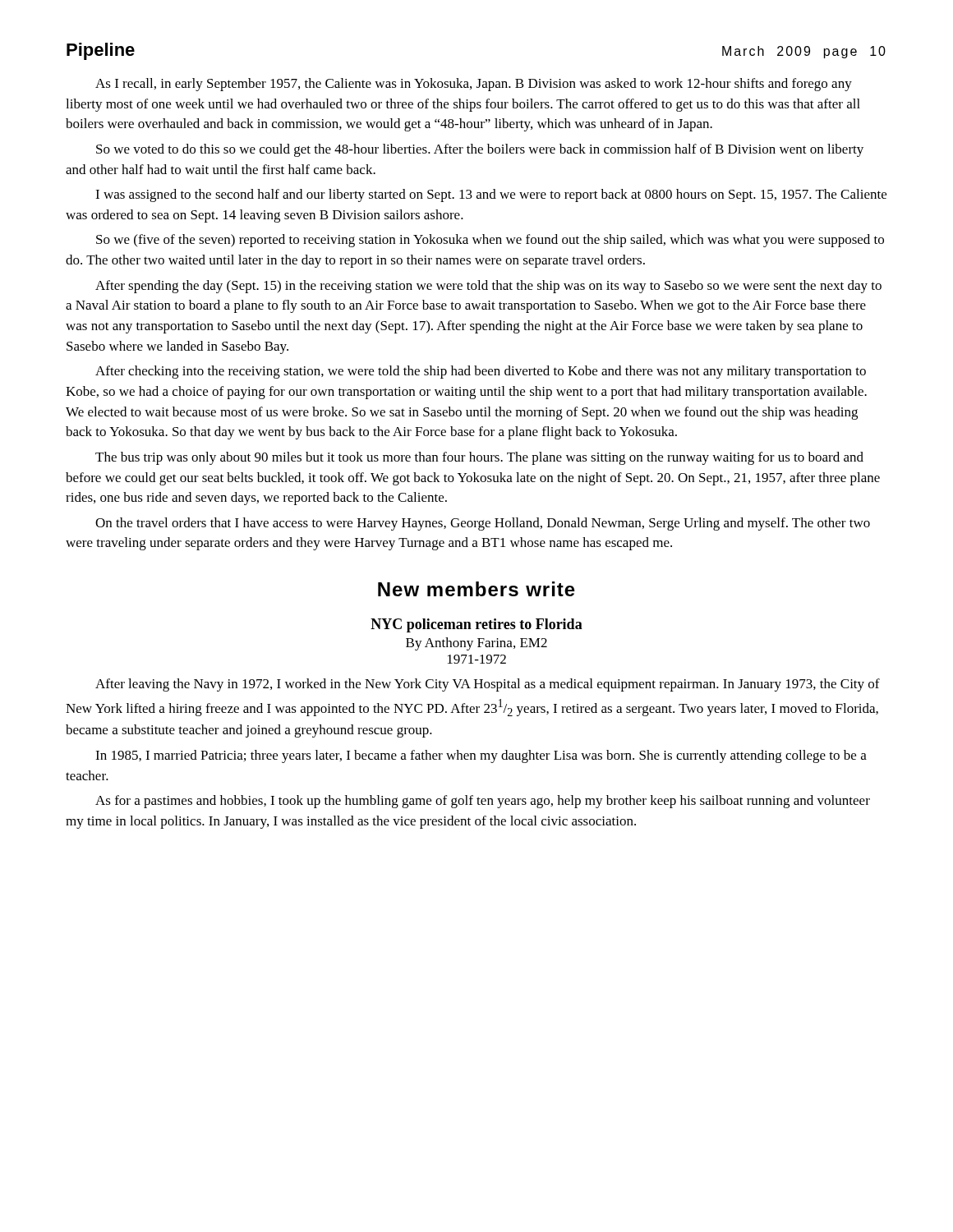Click the passage that begins "The bus trip"
Image resolution: width=953 pixels, height=1232 pixels.
tap(476, 478)
